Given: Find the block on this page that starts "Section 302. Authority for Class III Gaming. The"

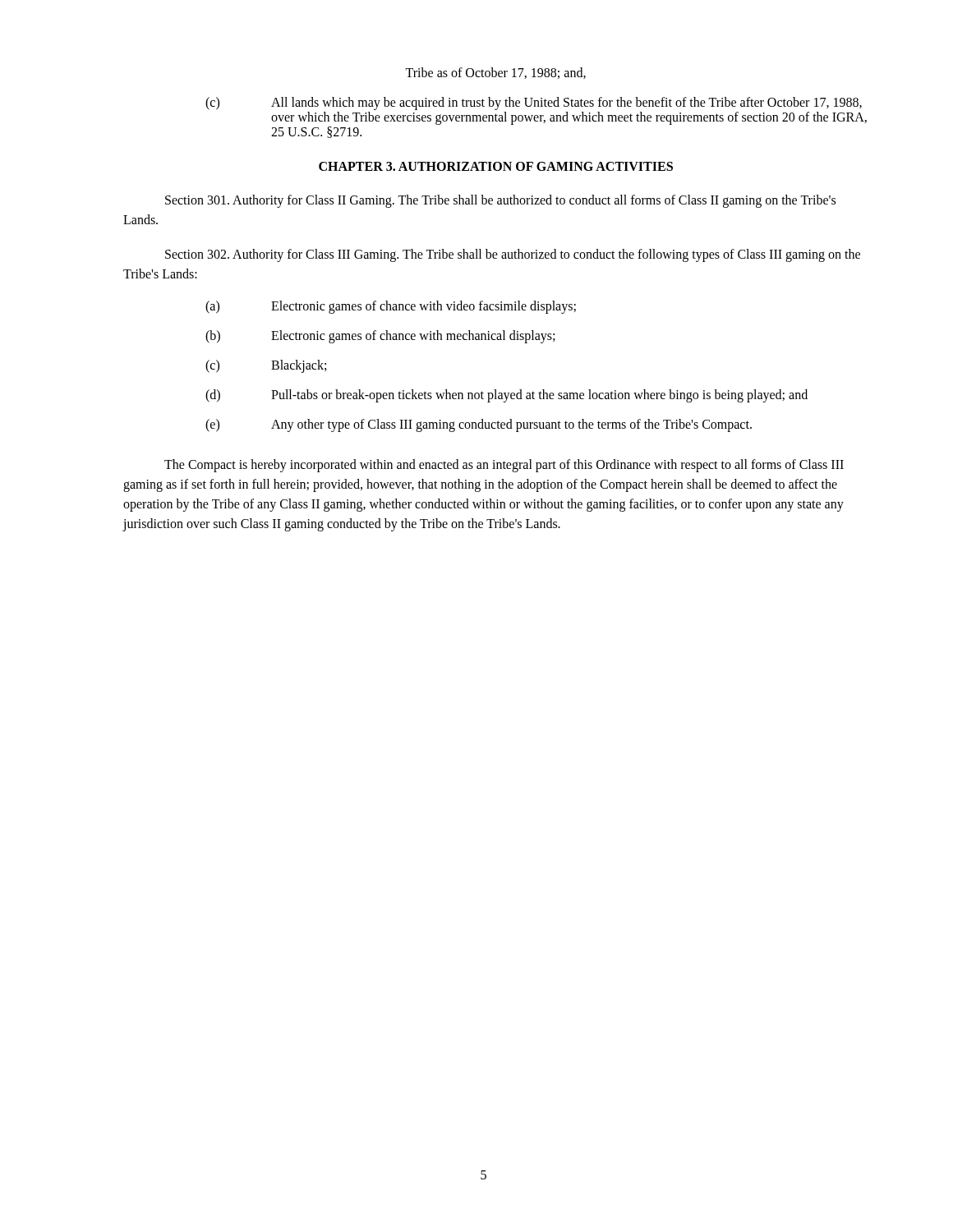Looking at the screenshot, I should tap(492, 264).
